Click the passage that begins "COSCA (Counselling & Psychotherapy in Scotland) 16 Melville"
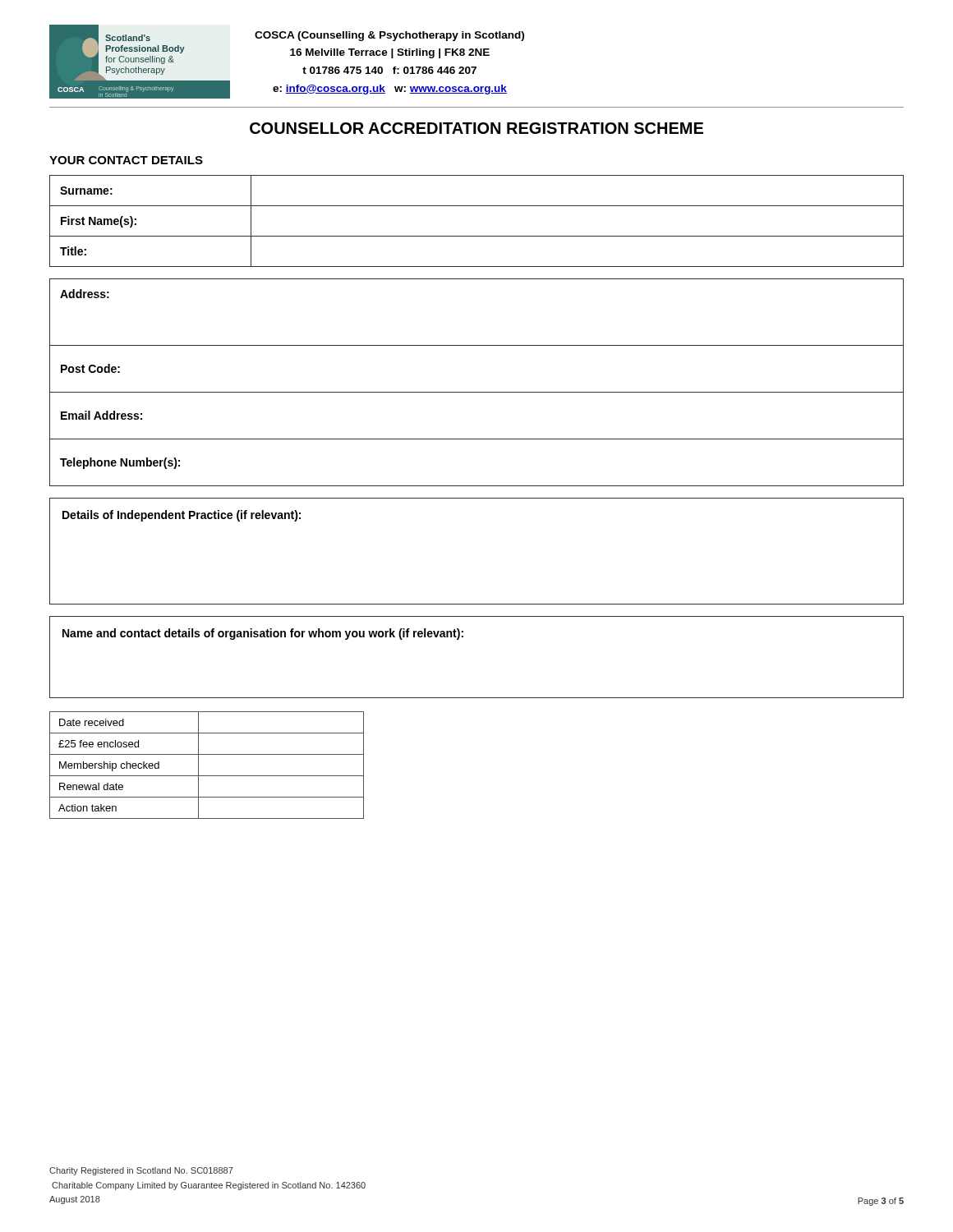Image resolution: width=953 pixels, height=1232 pixels. 390,61
